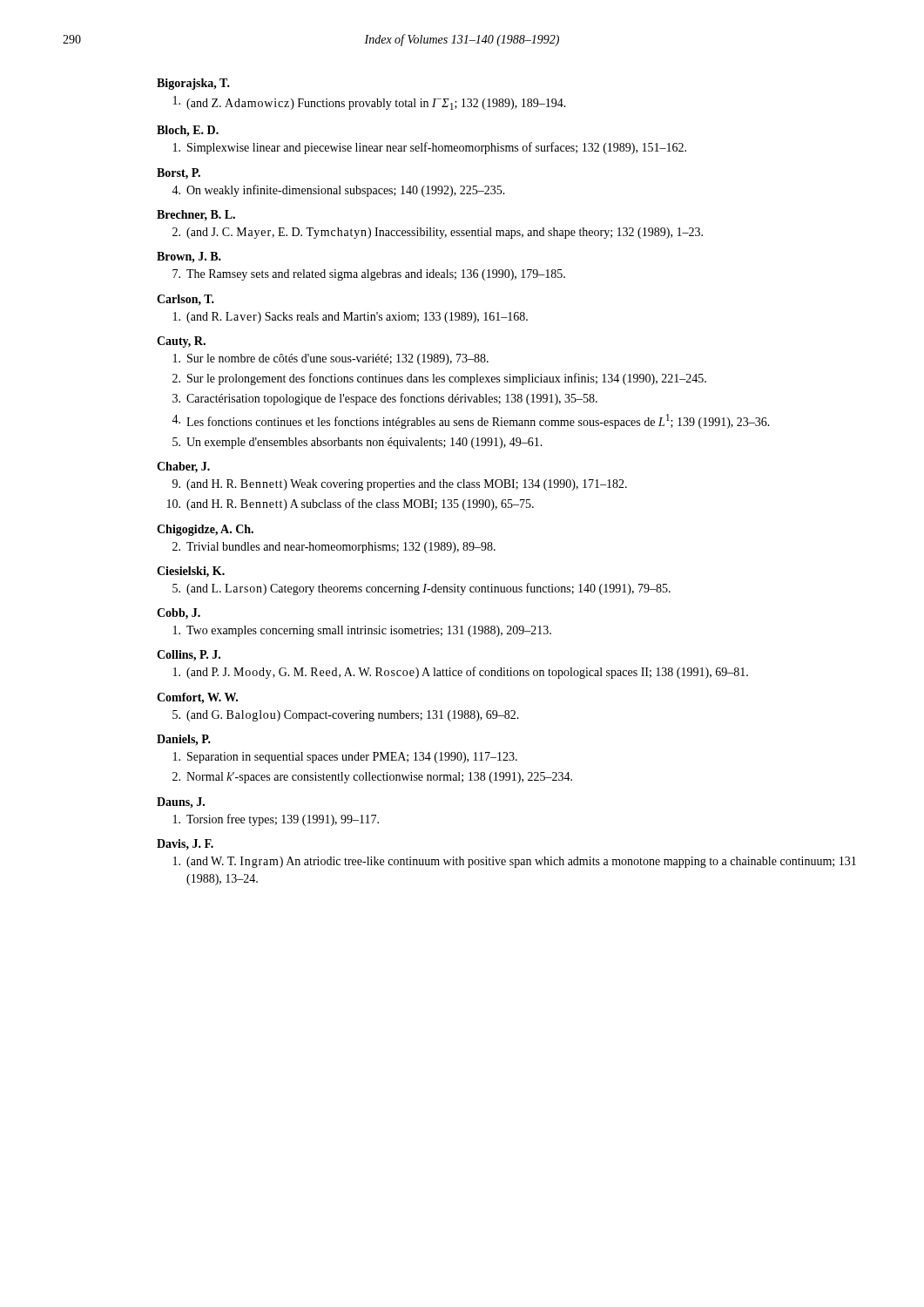Point to the text block starting "Bigorajska, T."
Screen dimensions: 1307x924
[x=193, y=84]
